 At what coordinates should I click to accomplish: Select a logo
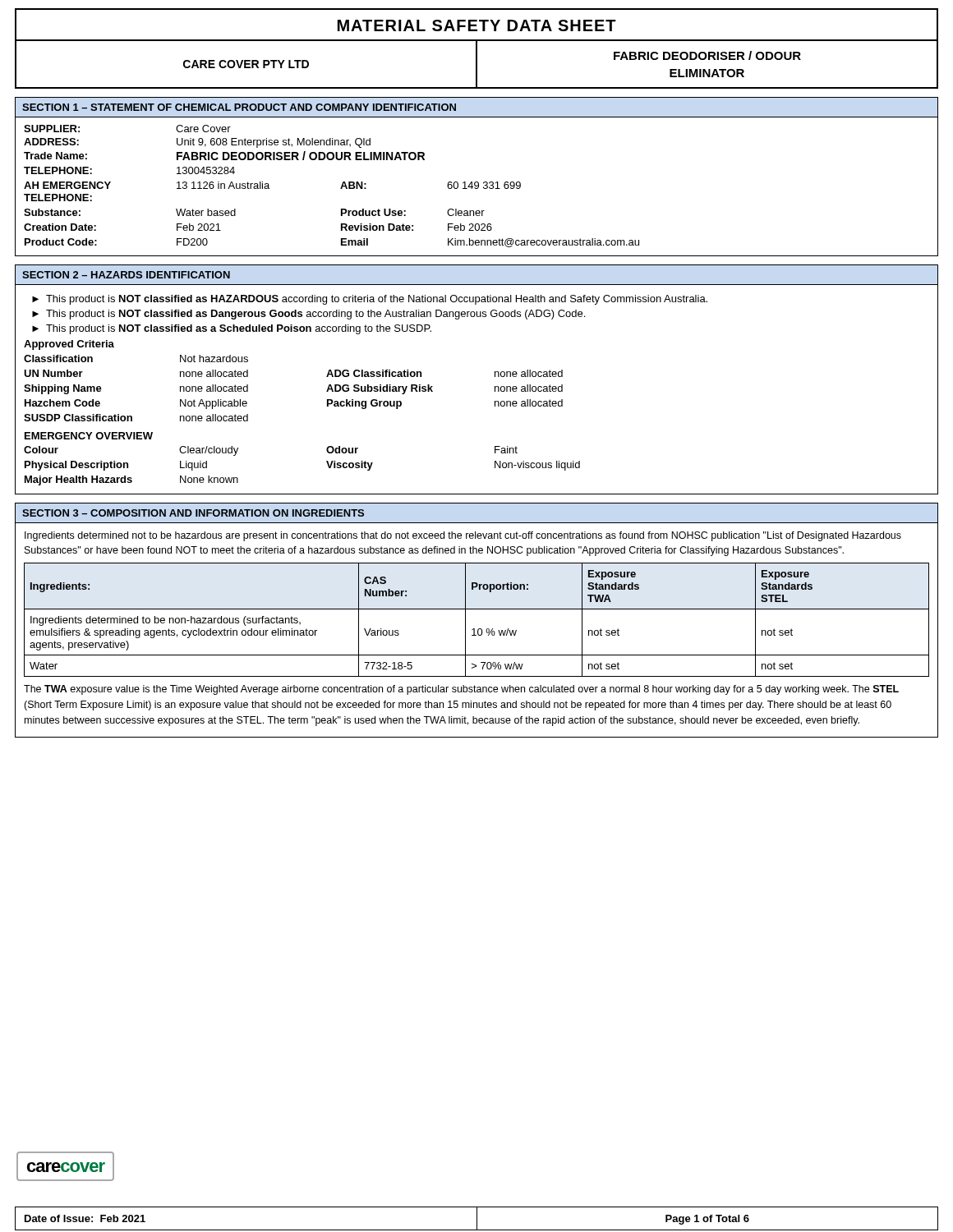pyautogui.click(x=65, y=1166)
